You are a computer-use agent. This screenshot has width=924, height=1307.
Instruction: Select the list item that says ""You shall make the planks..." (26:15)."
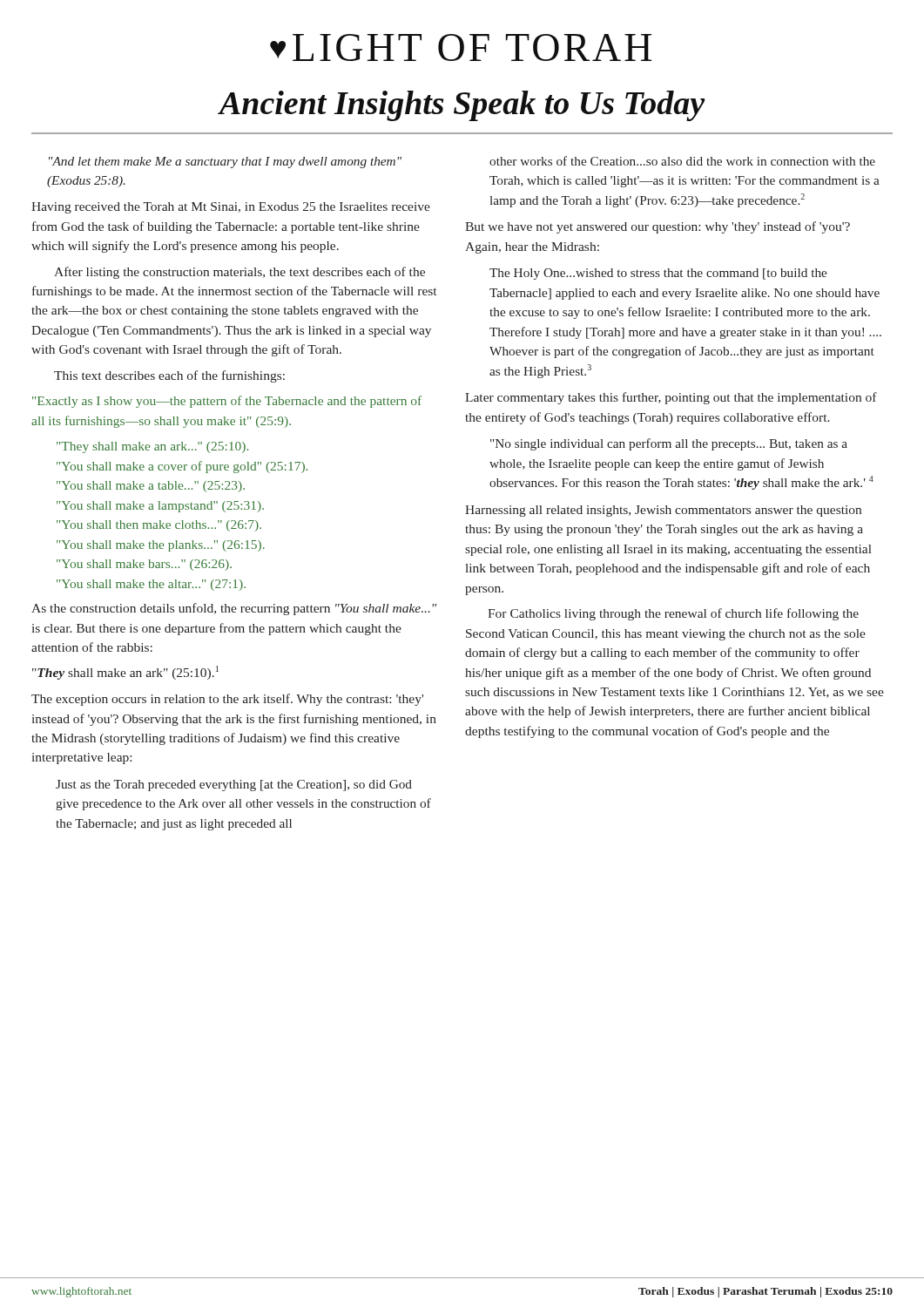coord(160,544)
